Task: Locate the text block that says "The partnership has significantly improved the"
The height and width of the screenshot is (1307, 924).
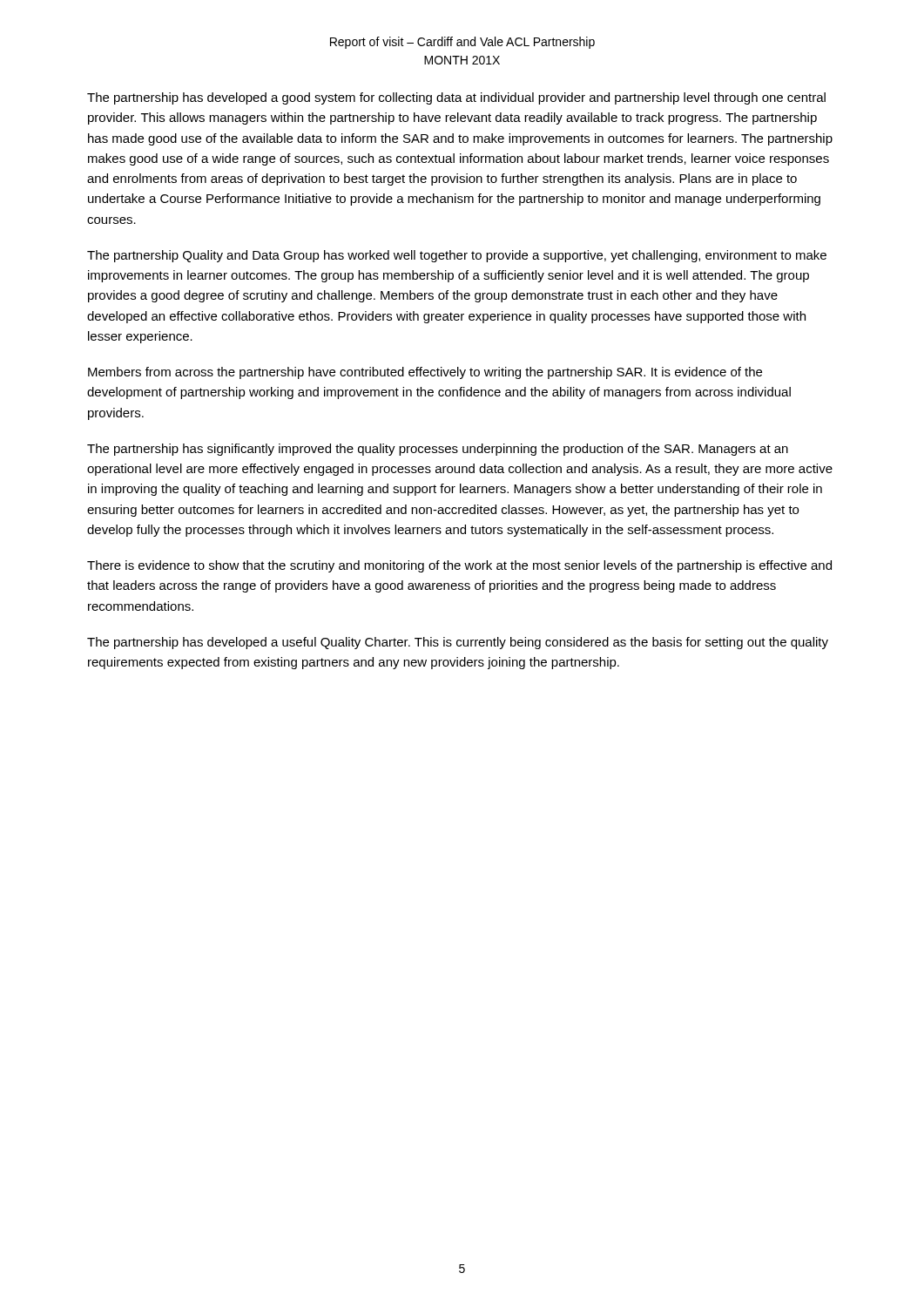Action: pyautogui.click(x=460, y=489)
